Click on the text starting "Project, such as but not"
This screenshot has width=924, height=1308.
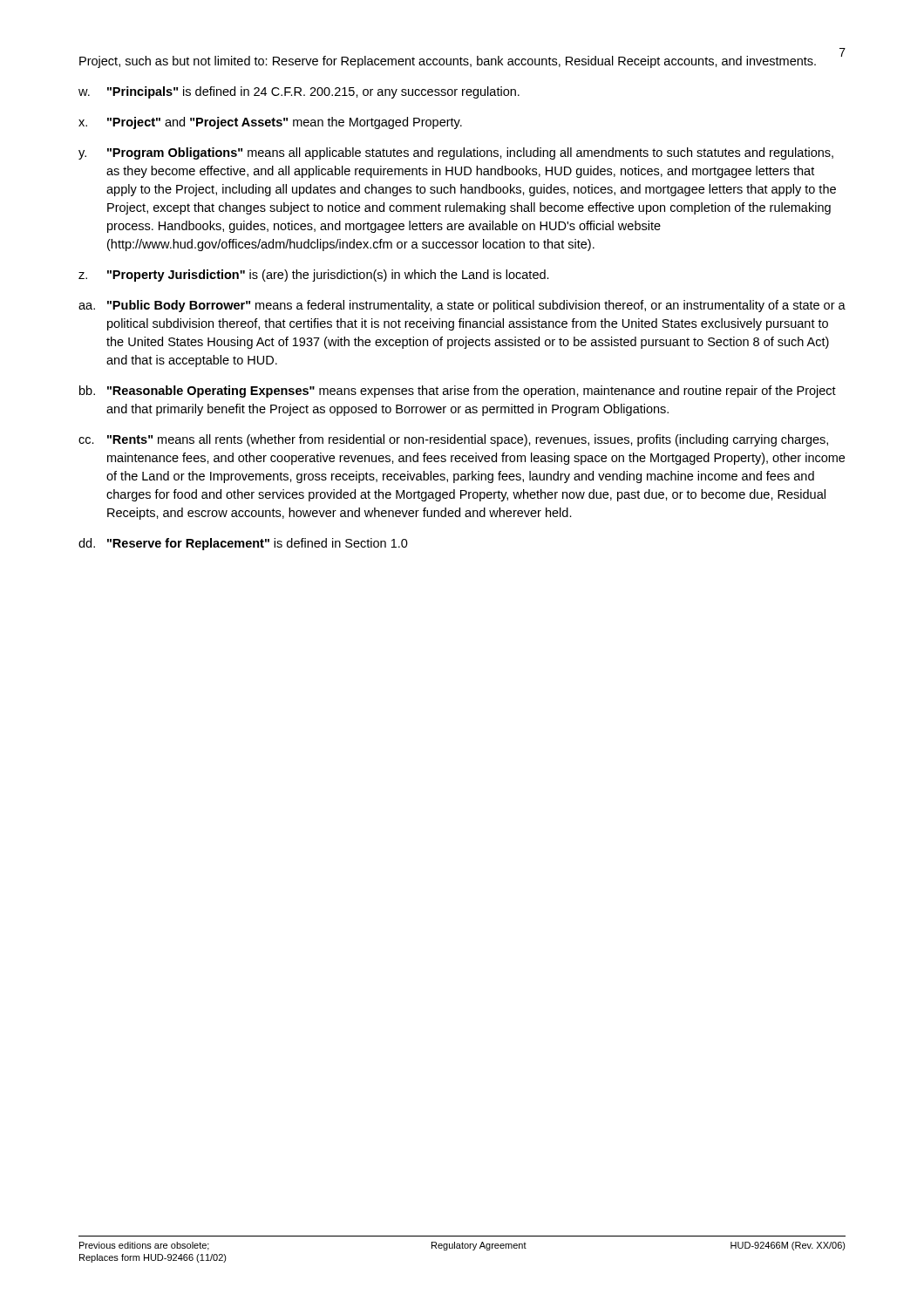click(x=462, y=61)
